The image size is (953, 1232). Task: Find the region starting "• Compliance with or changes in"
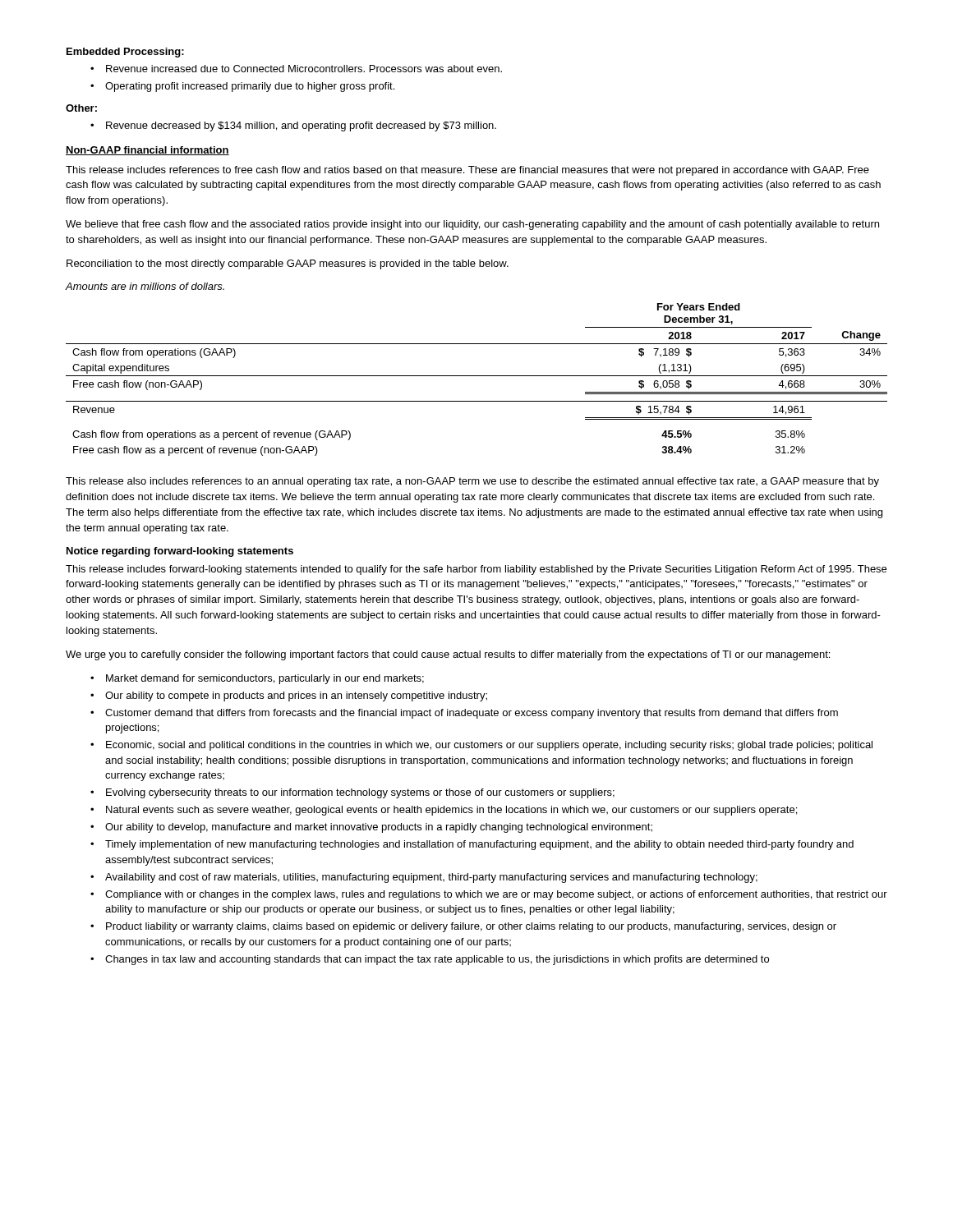[489, 902]
